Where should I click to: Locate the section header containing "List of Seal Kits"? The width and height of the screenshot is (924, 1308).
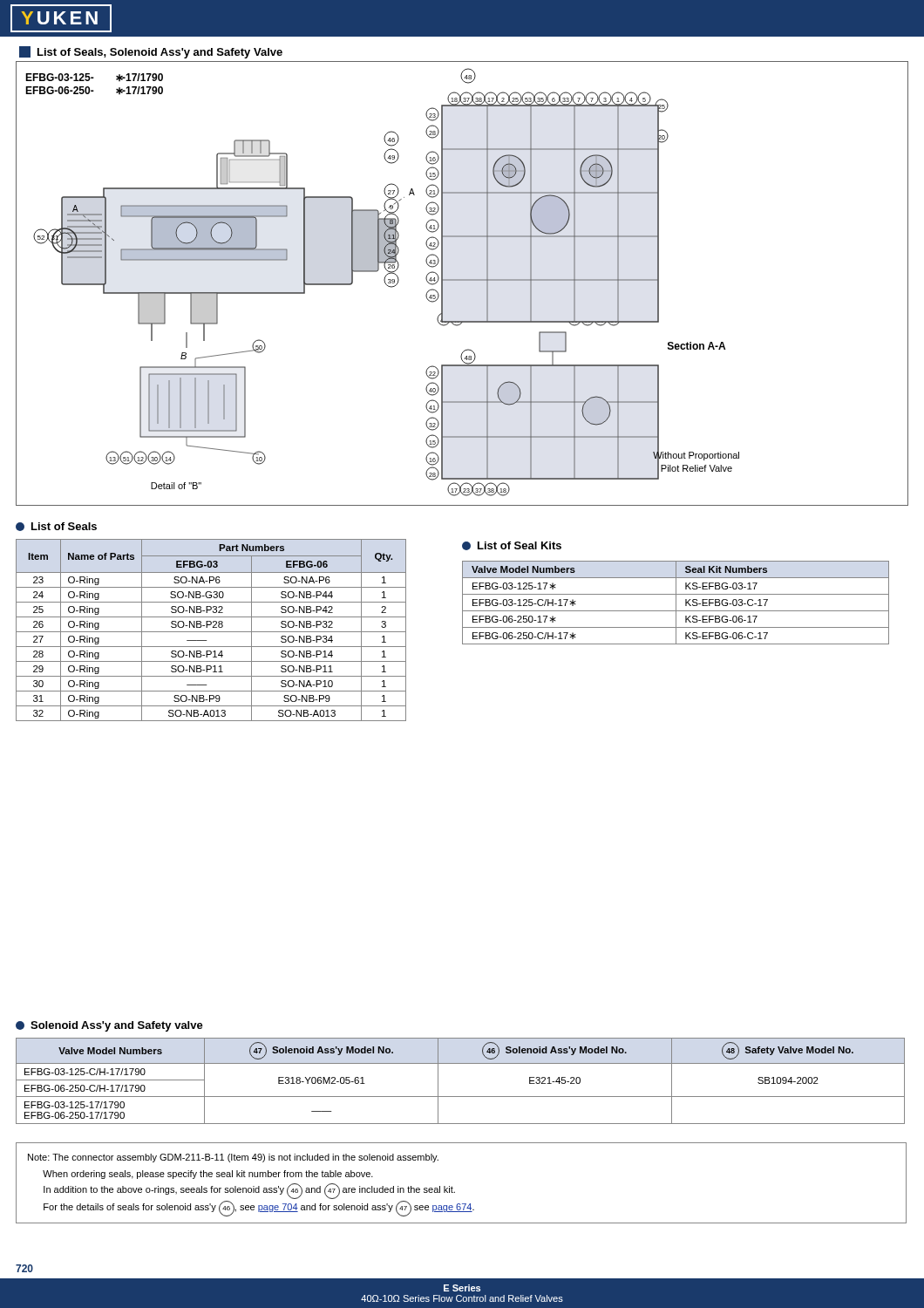[512, 545]
